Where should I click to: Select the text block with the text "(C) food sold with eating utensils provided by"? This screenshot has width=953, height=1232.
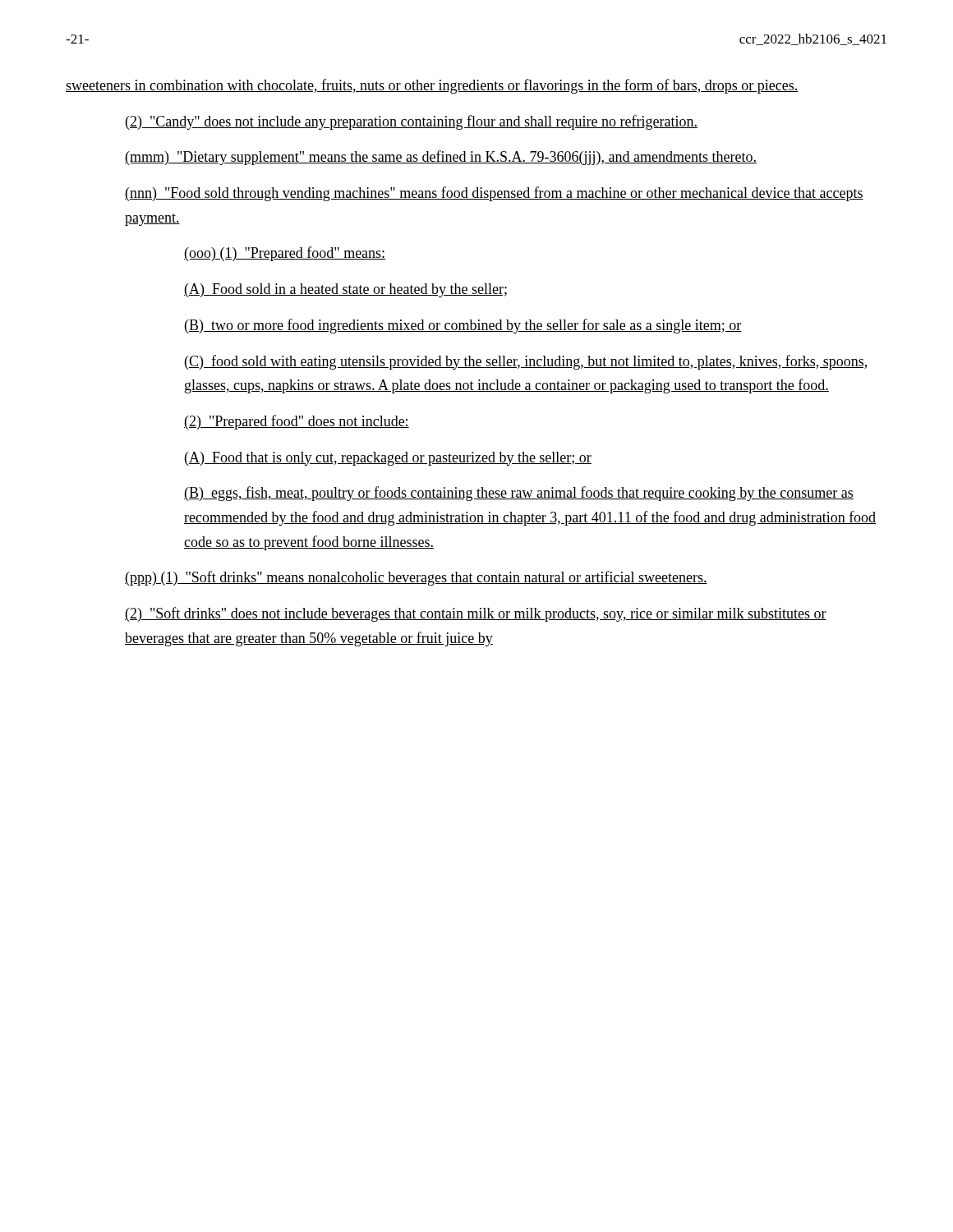coord(536,374)
